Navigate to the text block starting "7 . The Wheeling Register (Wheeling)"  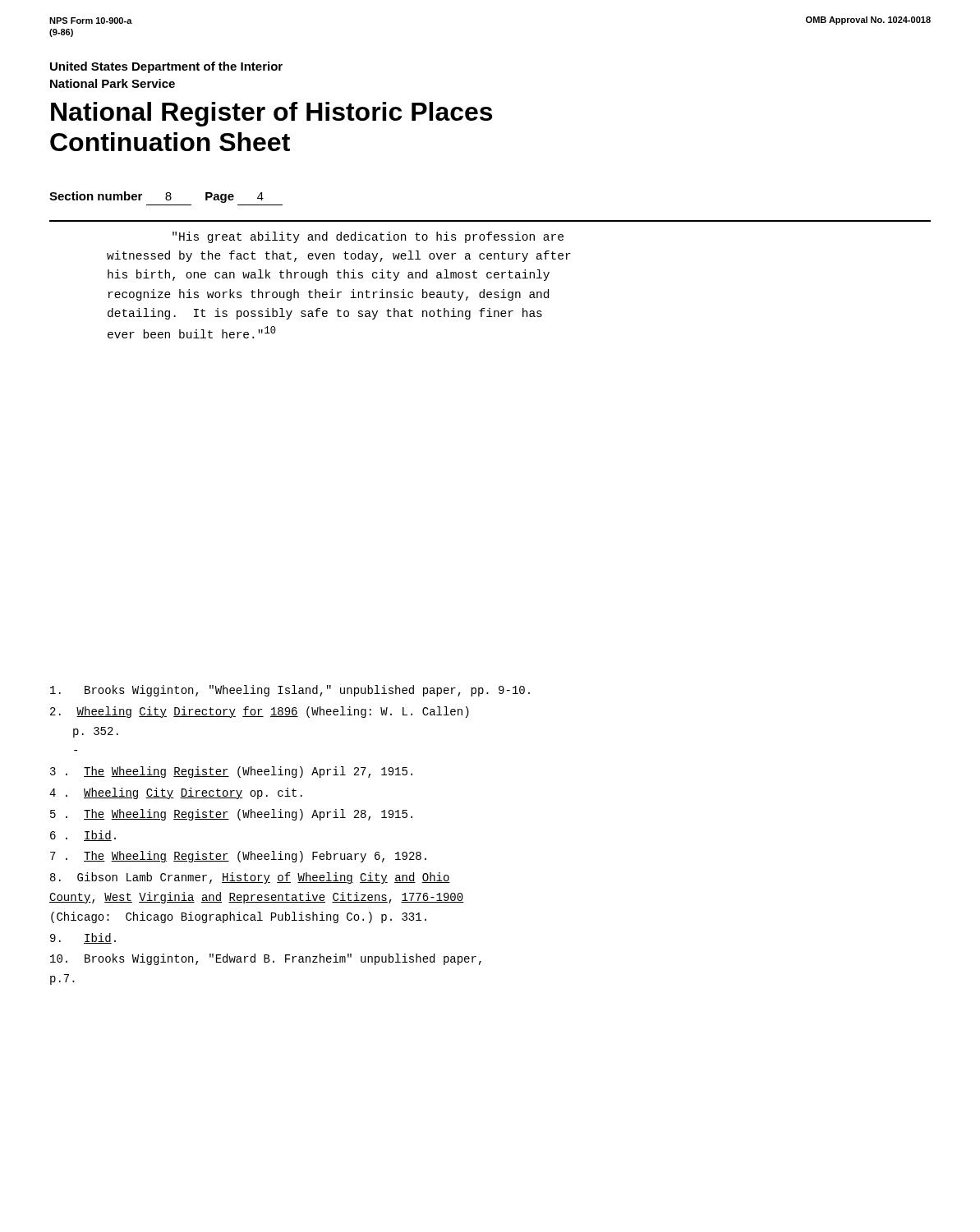[239, 857]
